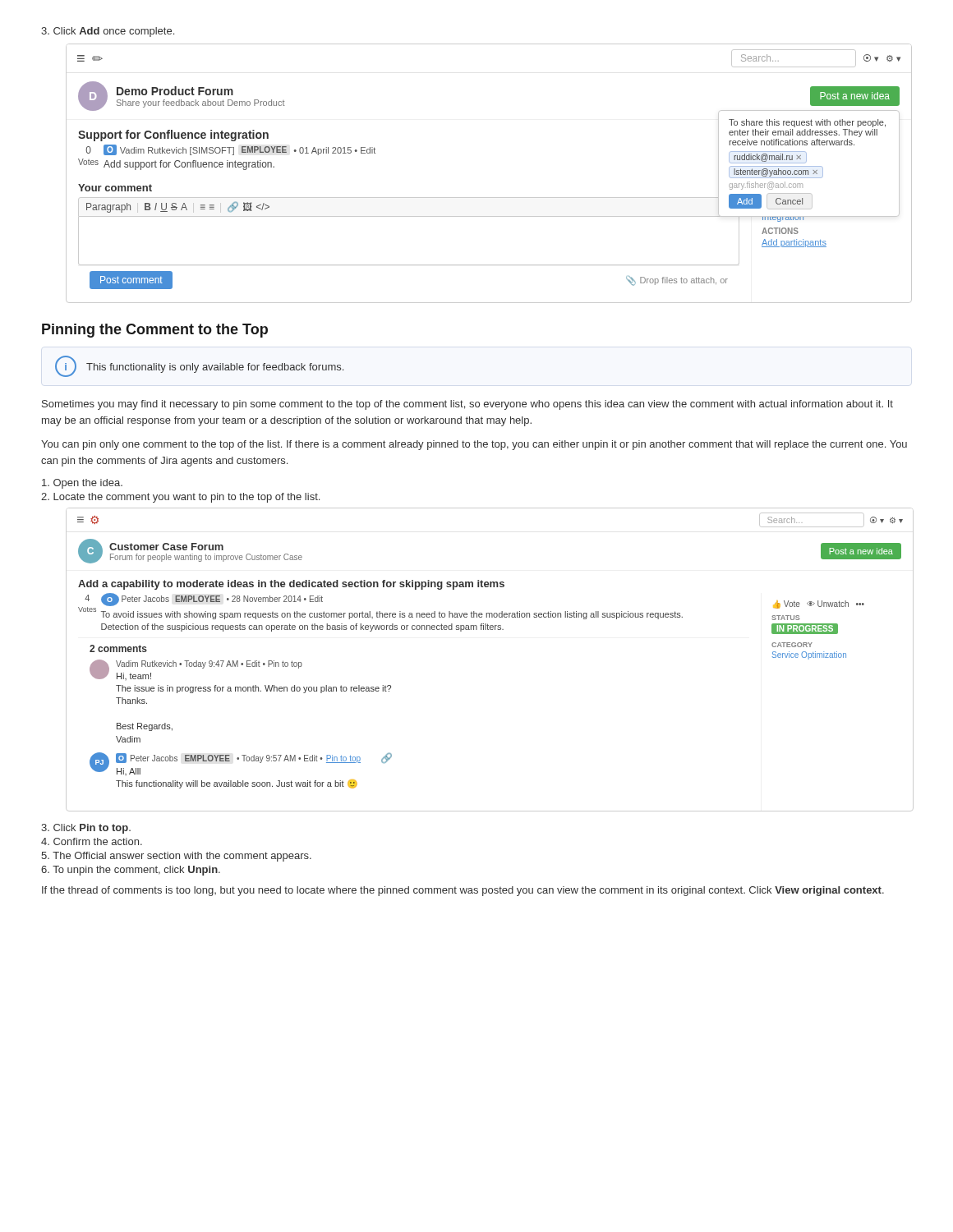953x1232 pixels.
Task: Find the element starting "4. Confirm the action."
Action: (92, 841)
